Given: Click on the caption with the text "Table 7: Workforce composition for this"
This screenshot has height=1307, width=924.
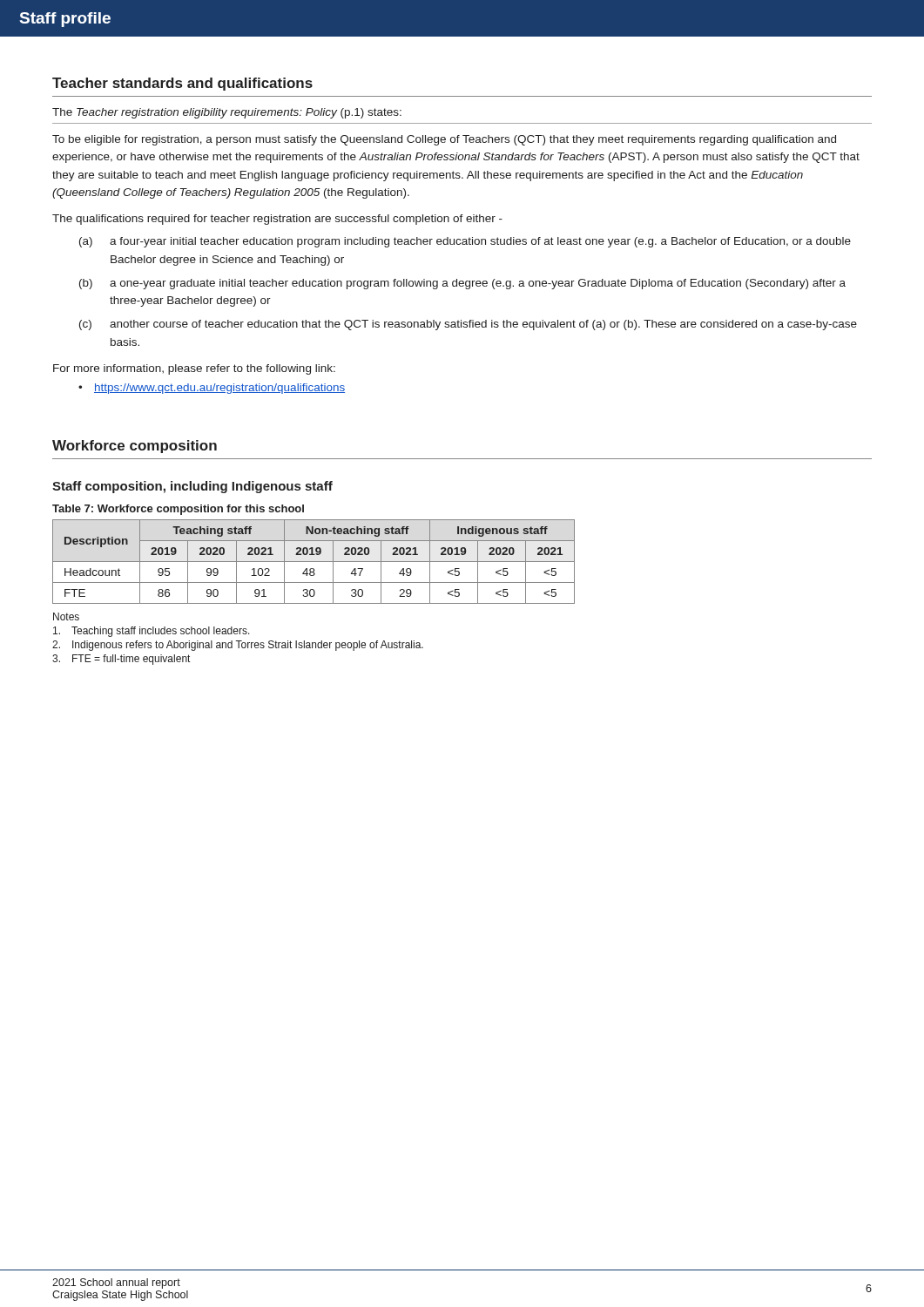Looking at the screenshot, I should 179,508.
